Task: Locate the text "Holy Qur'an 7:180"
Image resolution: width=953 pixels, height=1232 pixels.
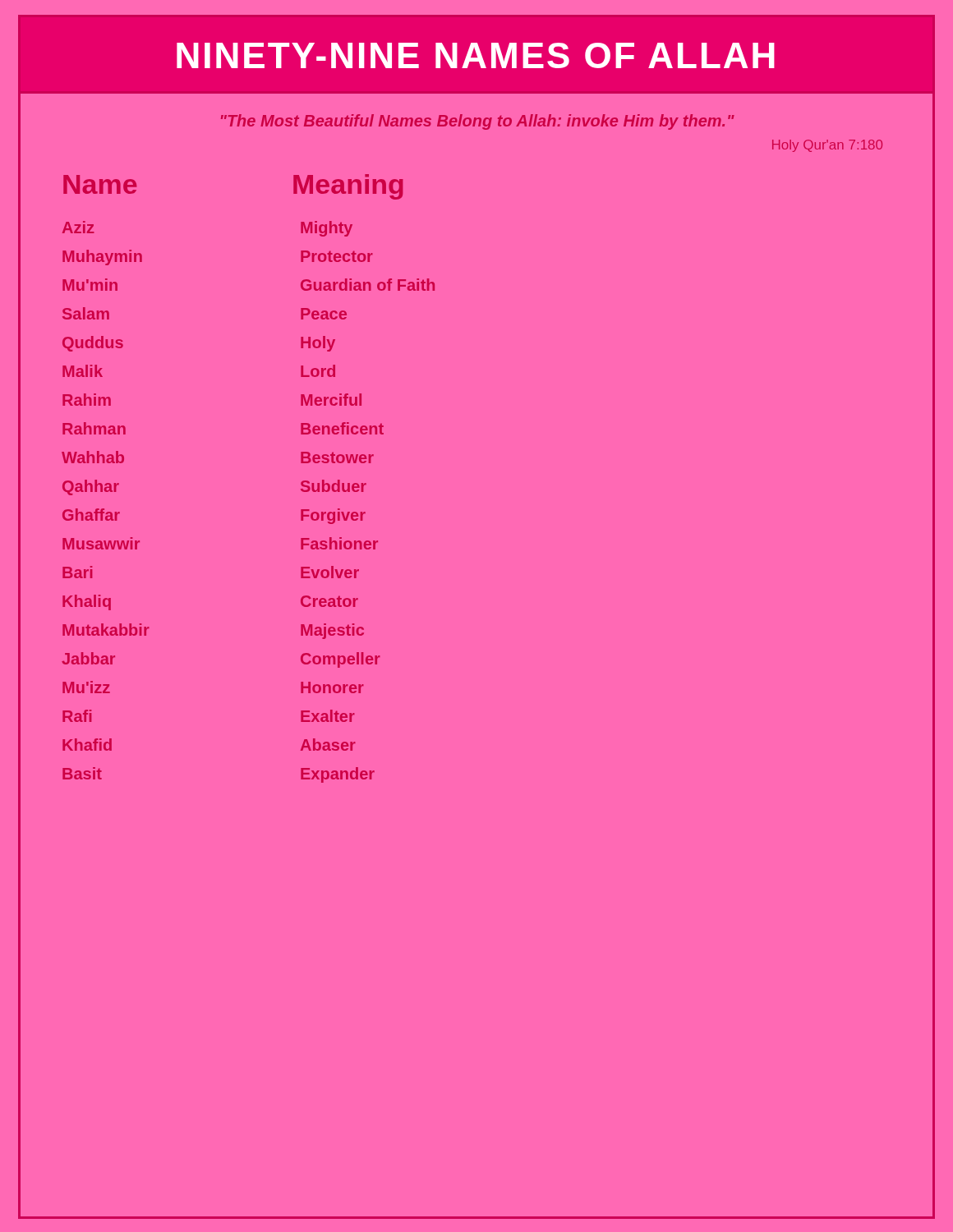Action: [827, 145]
